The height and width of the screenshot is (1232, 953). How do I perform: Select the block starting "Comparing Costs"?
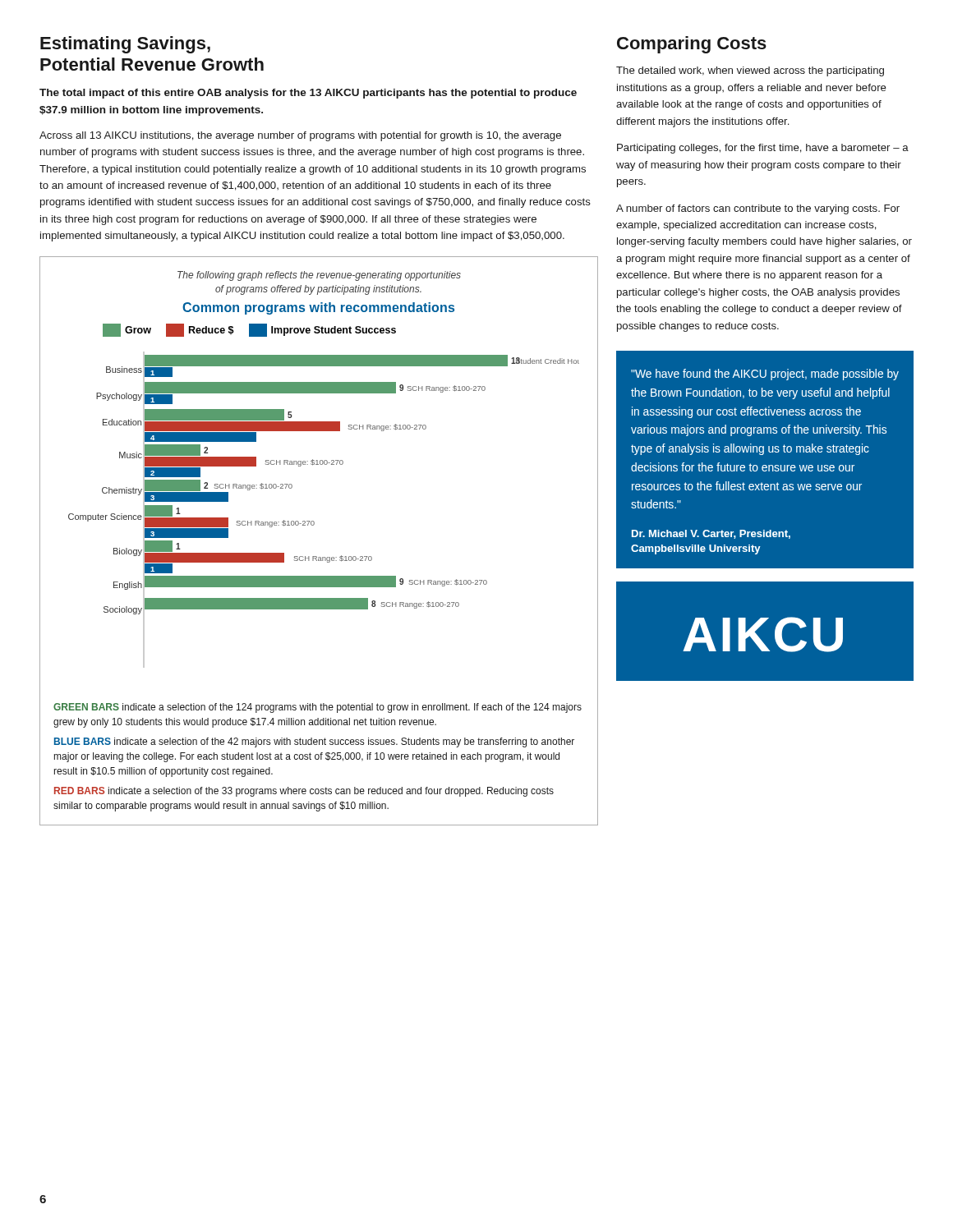tap(691, 43)
